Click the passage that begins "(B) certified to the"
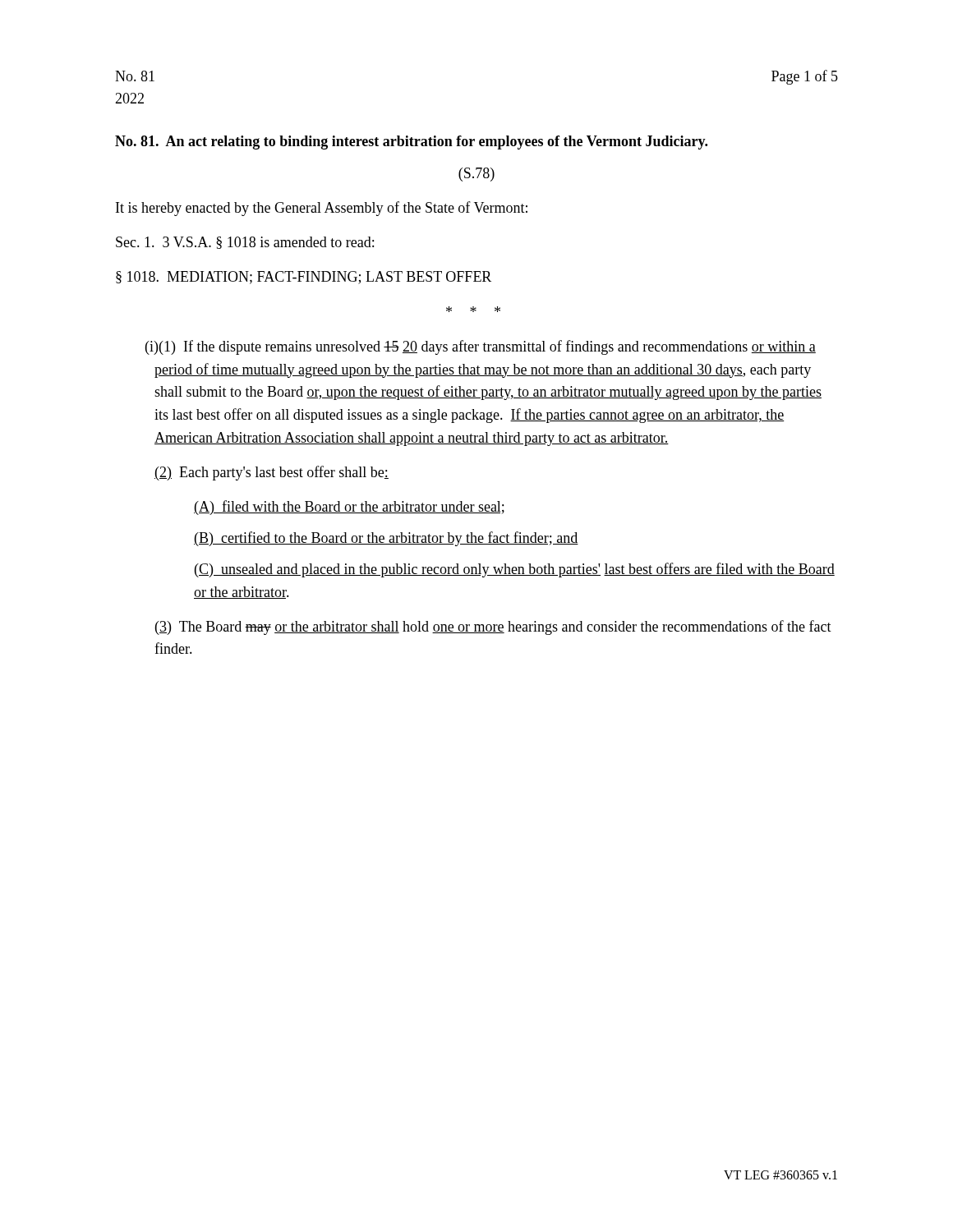Screen dimensions: 1232x953 (x=386, y=538)
